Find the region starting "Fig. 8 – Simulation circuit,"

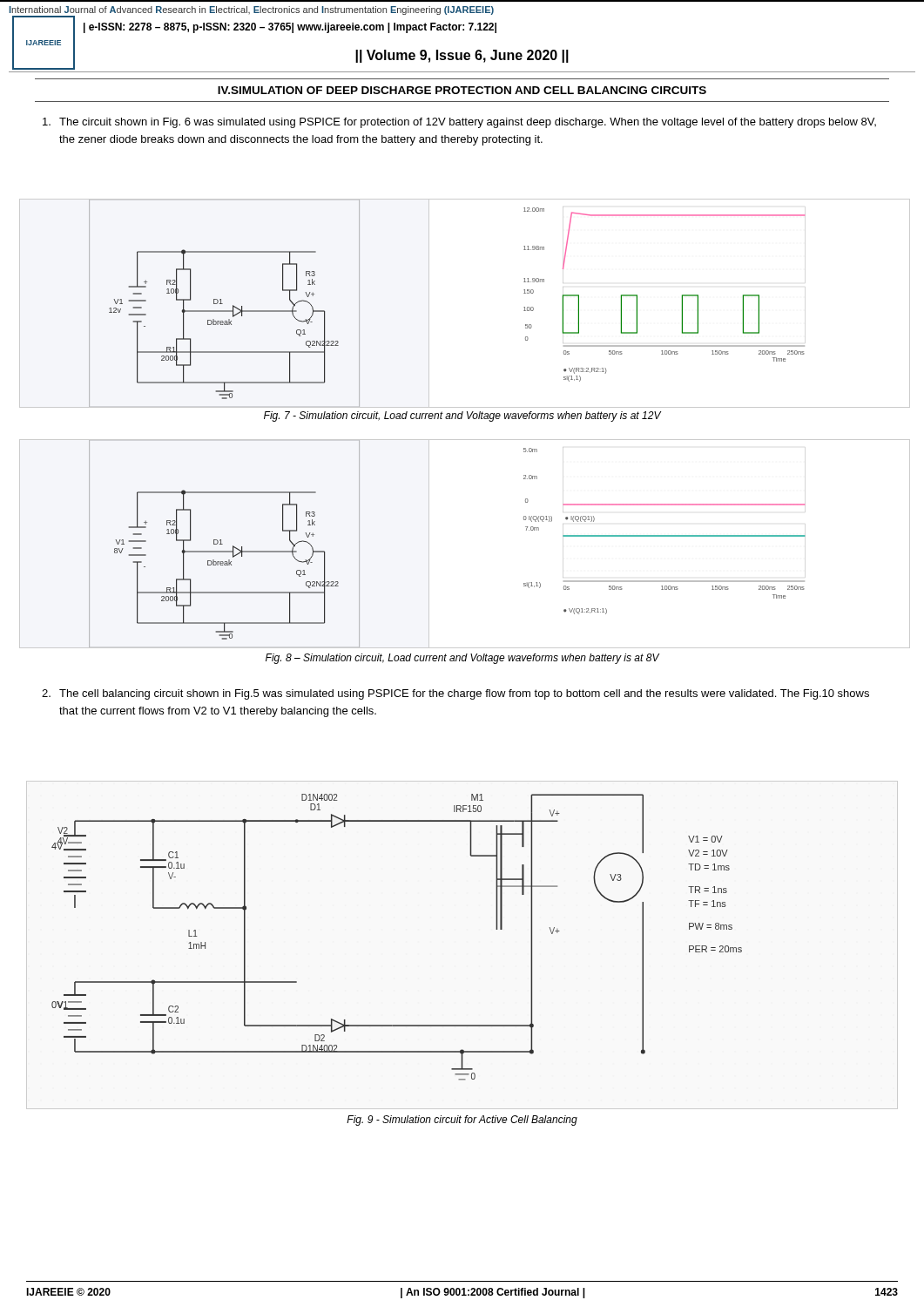click(462, 658)
